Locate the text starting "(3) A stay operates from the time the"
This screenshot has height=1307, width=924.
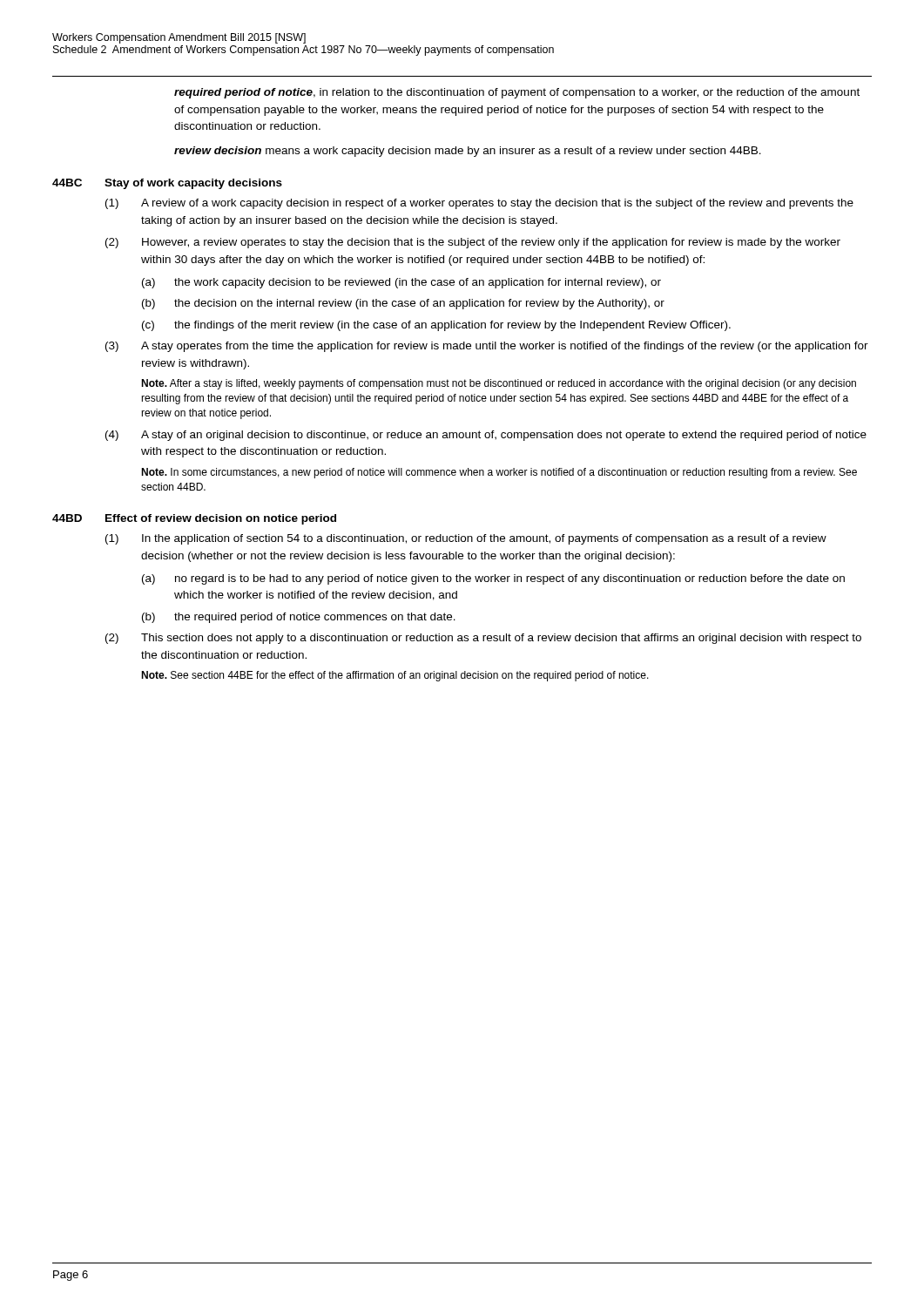pos(488,354)
